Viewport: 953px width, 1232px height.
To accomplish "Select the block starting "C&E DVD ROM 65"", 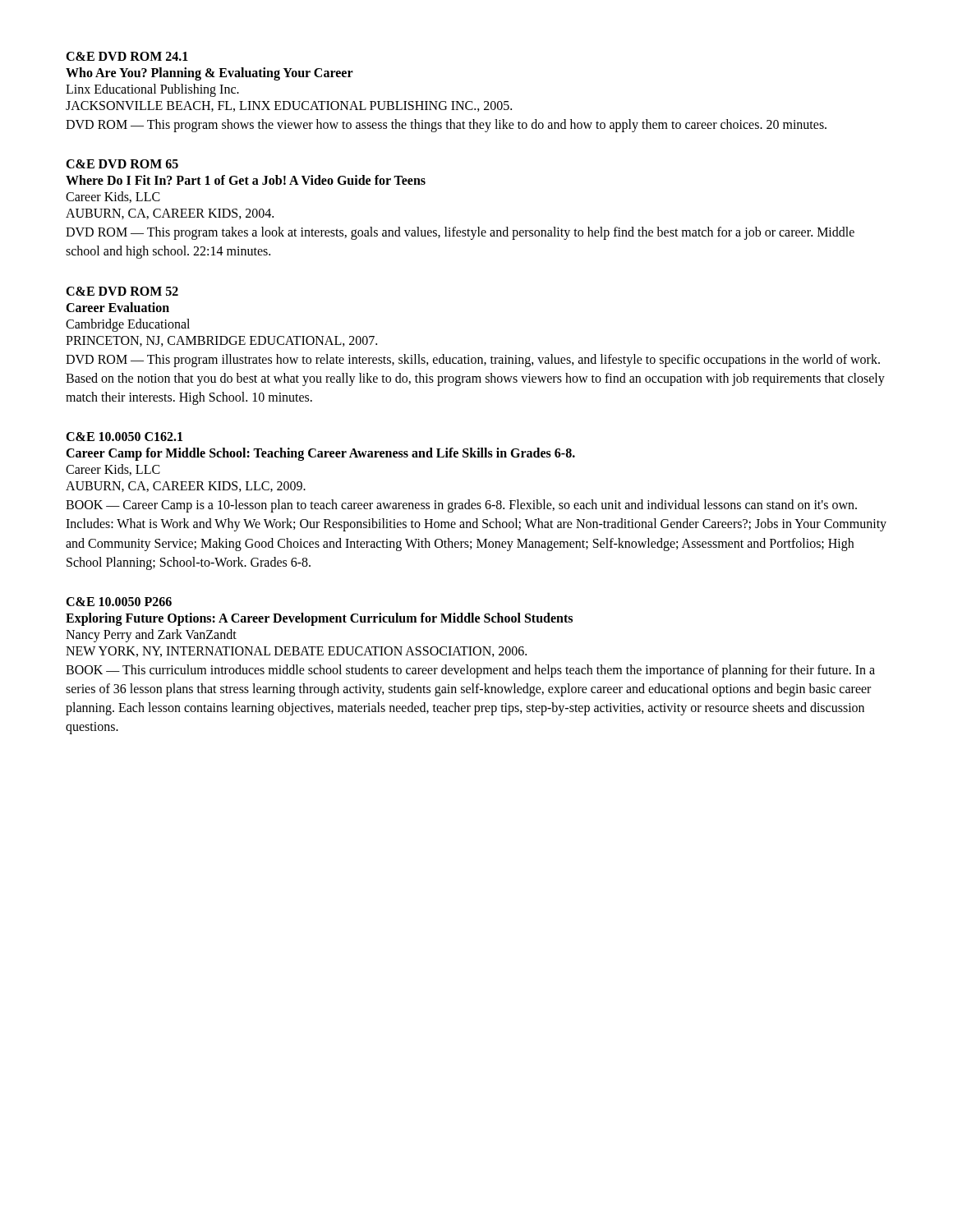I will tap(122, 164).
